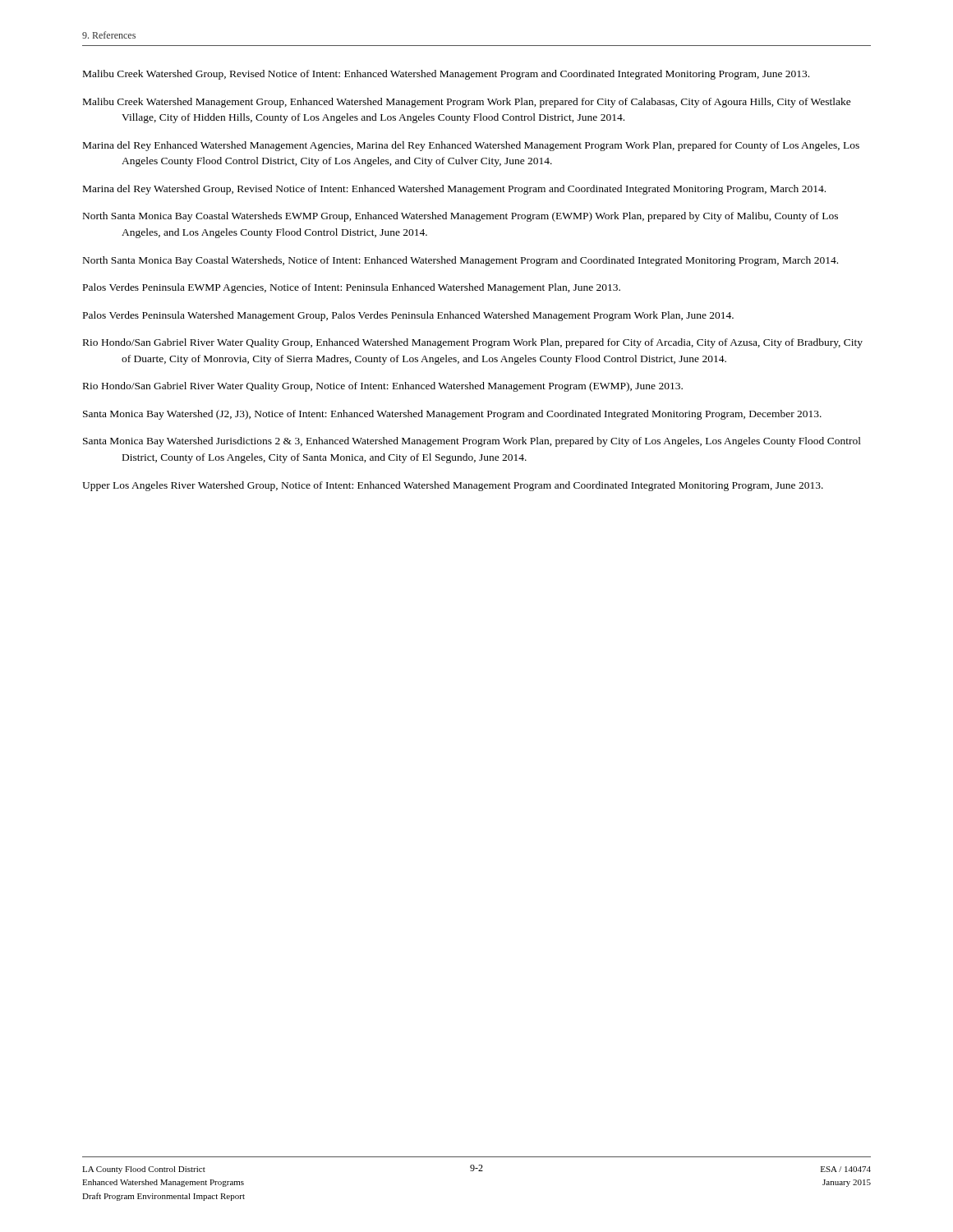Point to the region starting "Malibu Creek Watershed Group, Revised"
The height and width of the screenshot is (1232, 953).
(446, 74)
